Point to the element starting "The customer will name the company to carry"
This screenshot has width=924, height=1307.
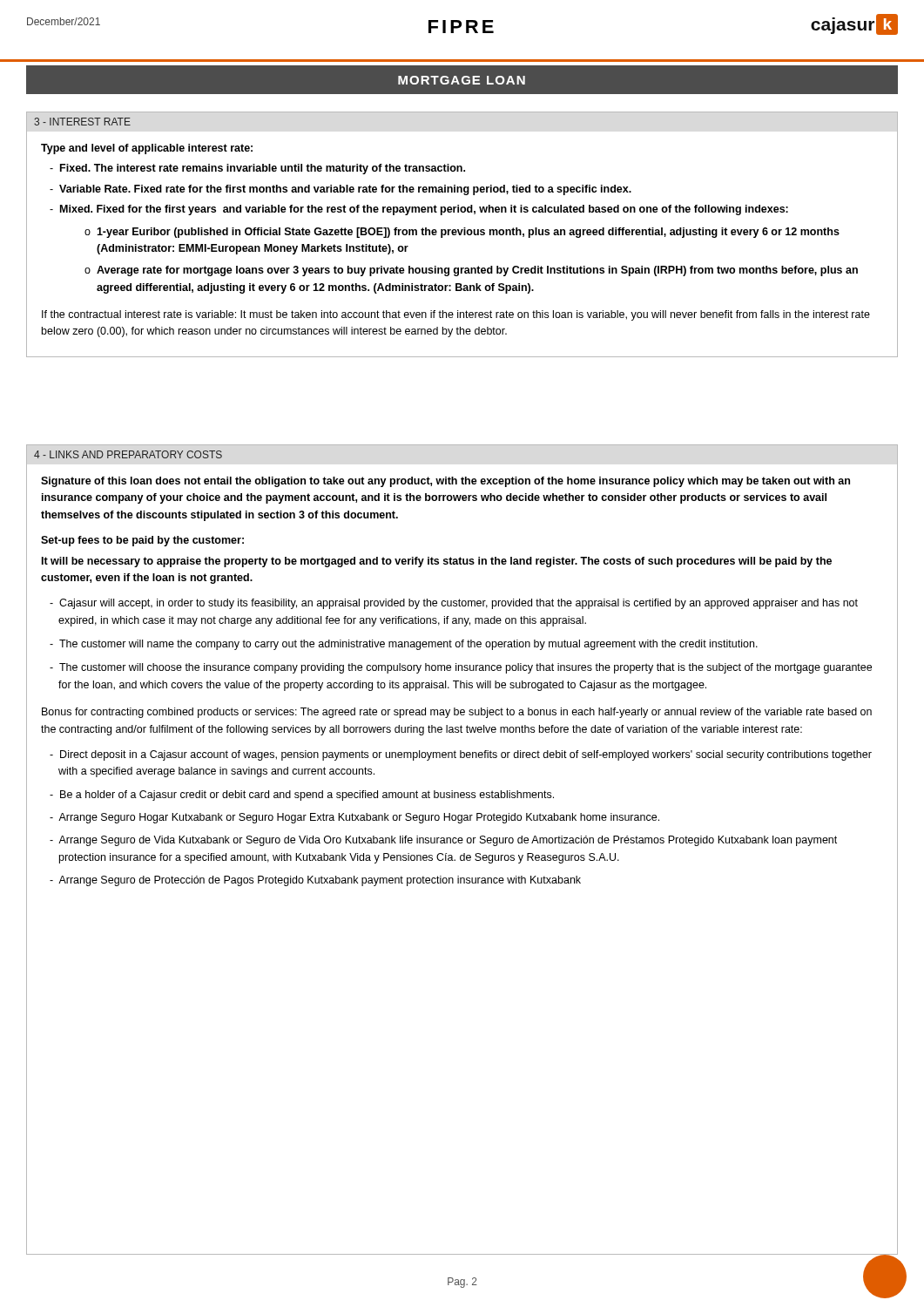click(x=404, y=644)
